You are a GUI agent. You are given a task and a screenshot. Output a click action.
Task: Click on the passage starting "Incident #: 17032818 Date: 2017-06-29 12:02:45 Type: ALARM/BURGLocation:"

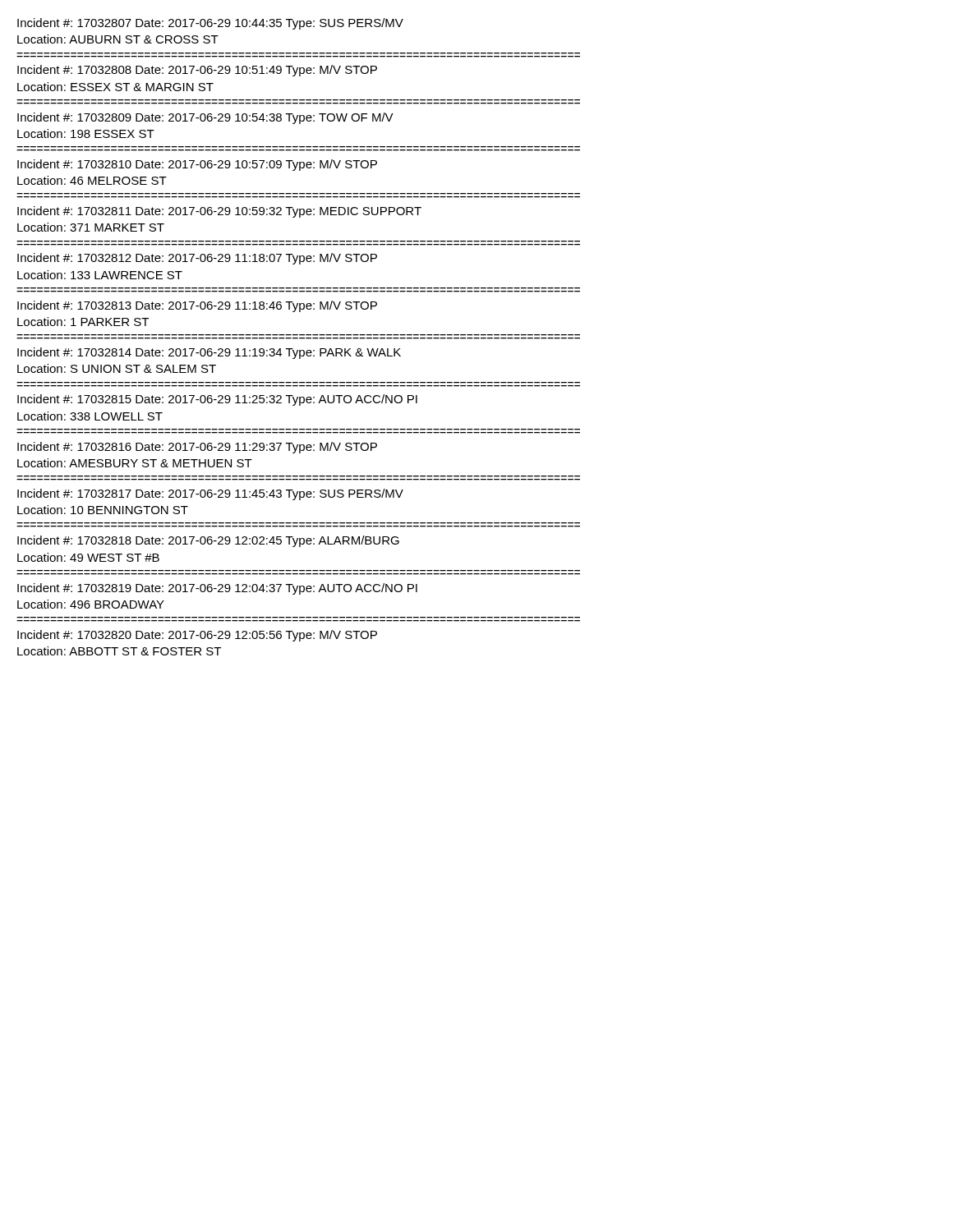point(208,541)
